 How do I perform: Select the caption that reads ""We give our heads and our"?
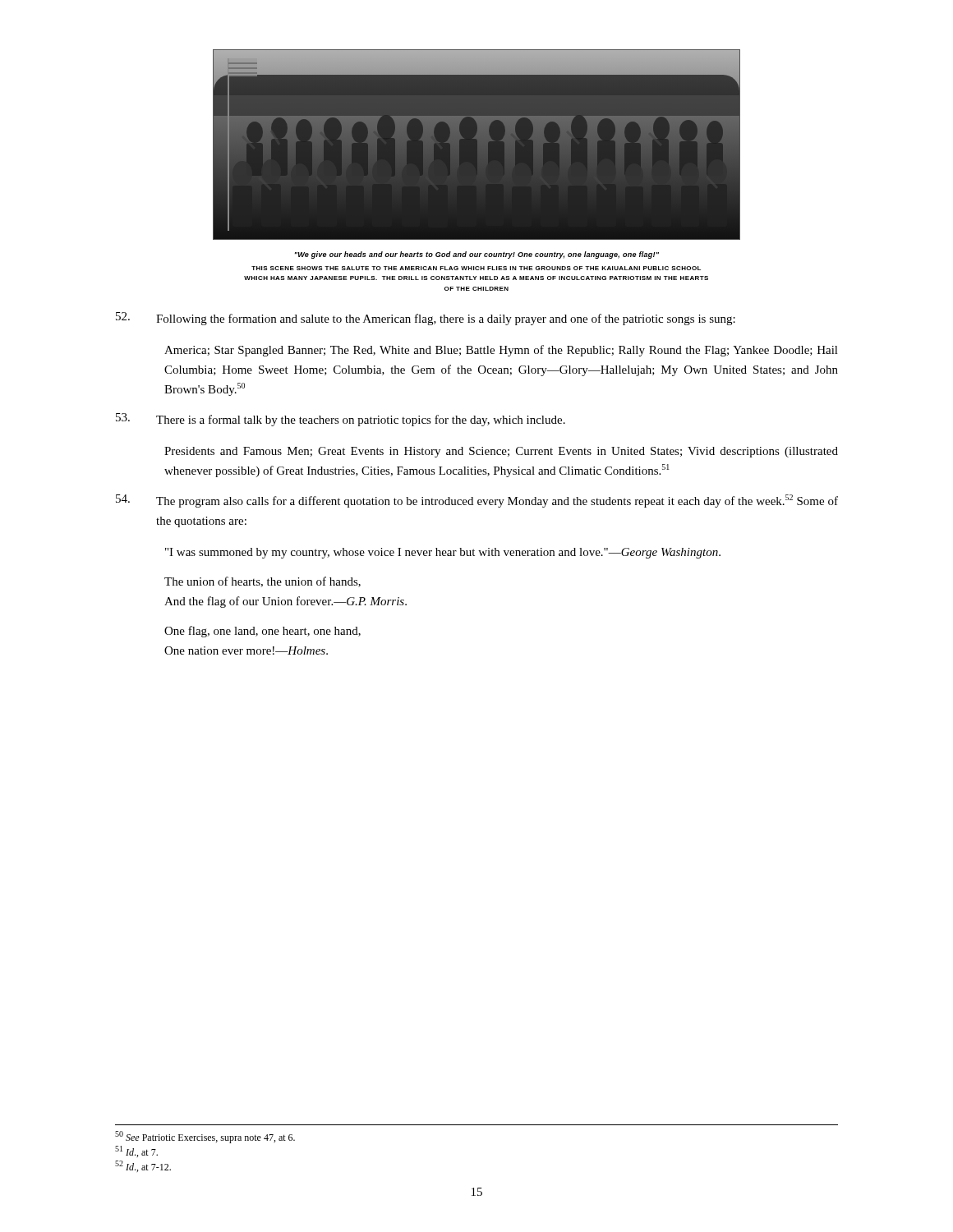476,272
